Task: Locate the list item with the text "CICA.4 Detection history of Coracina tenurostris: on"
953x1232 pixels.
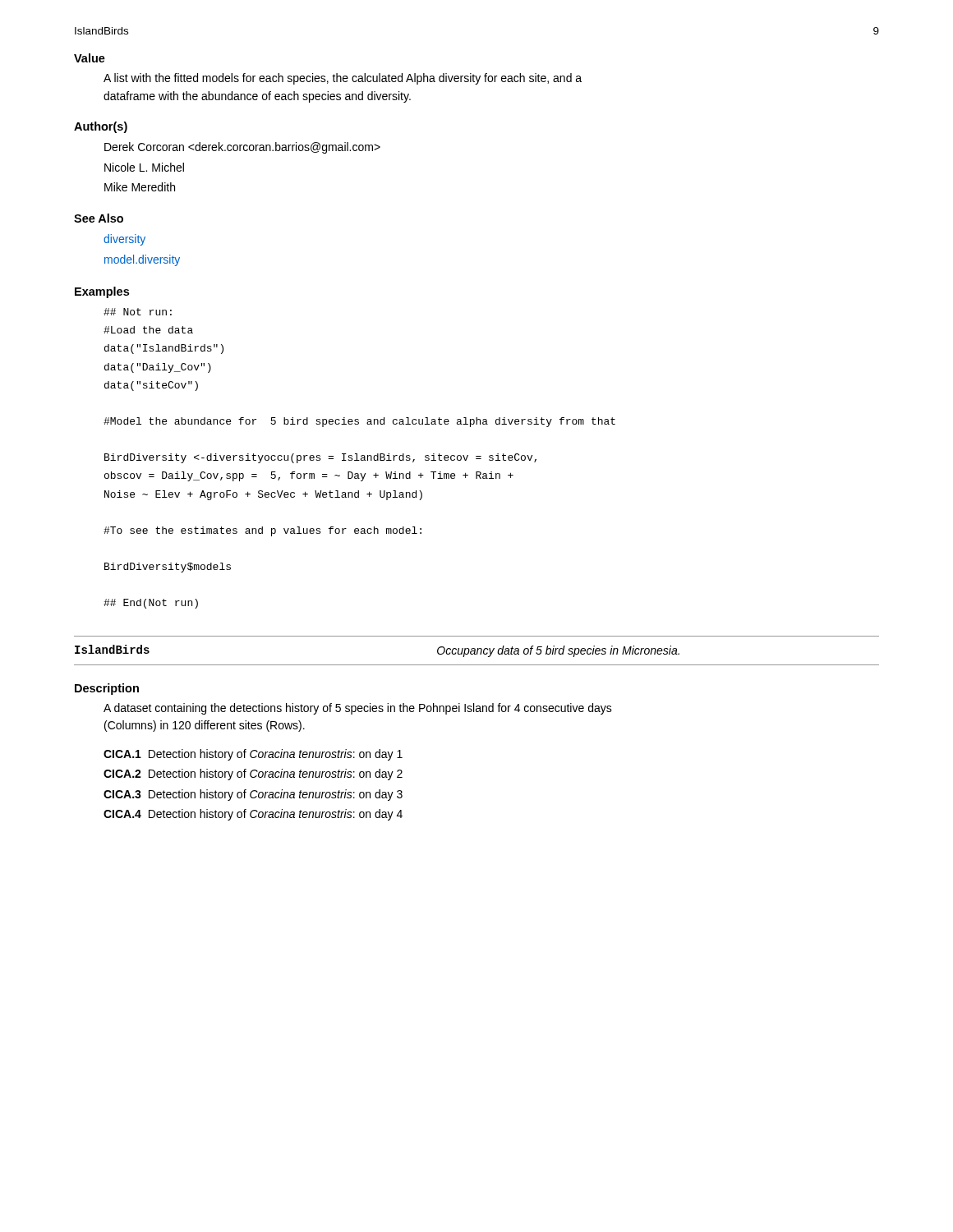Action: click(x=253, y=814)
